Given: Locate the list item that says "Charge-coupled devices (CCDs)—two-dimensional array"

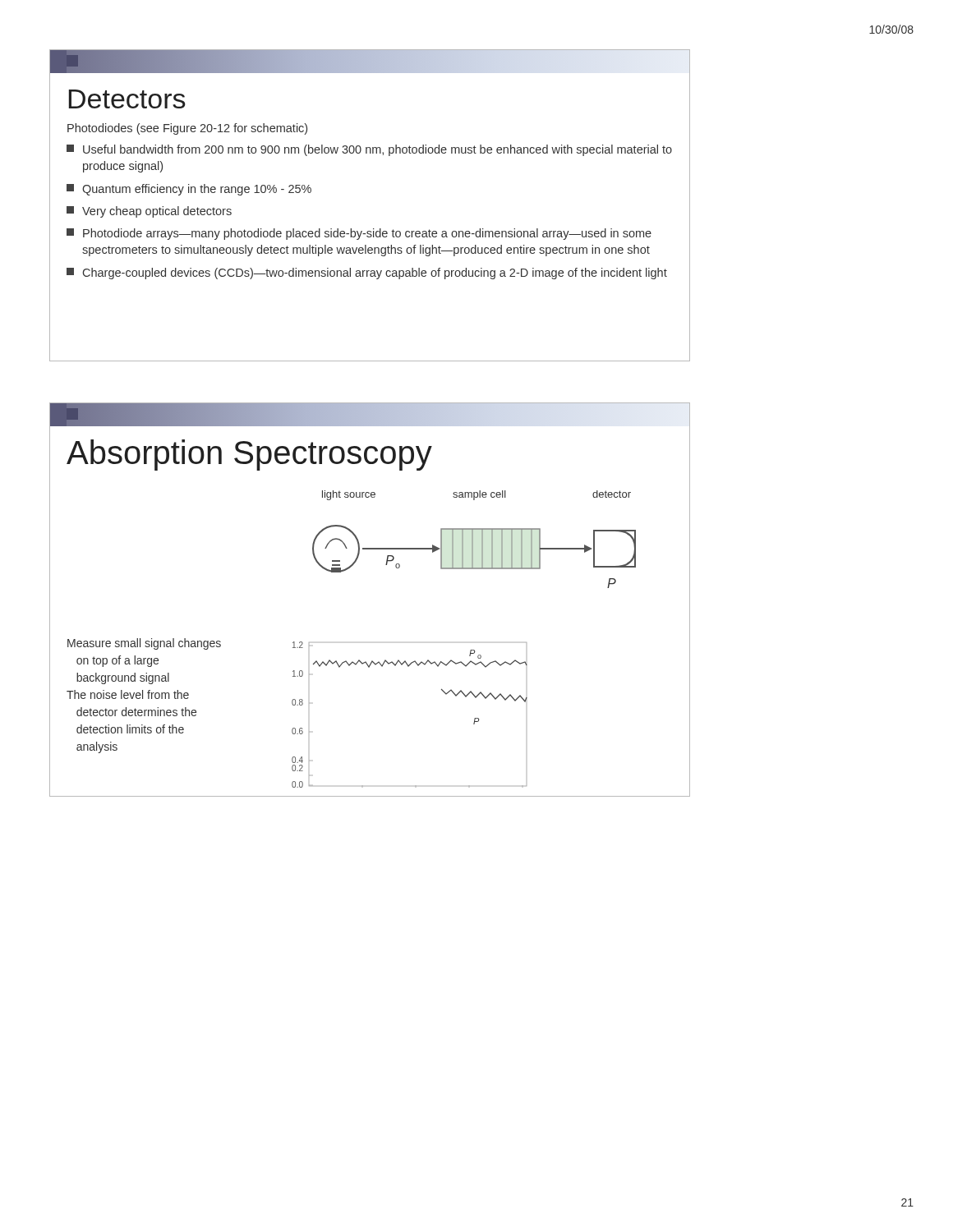Looking at the screenshot, I should tap(367, 273).
